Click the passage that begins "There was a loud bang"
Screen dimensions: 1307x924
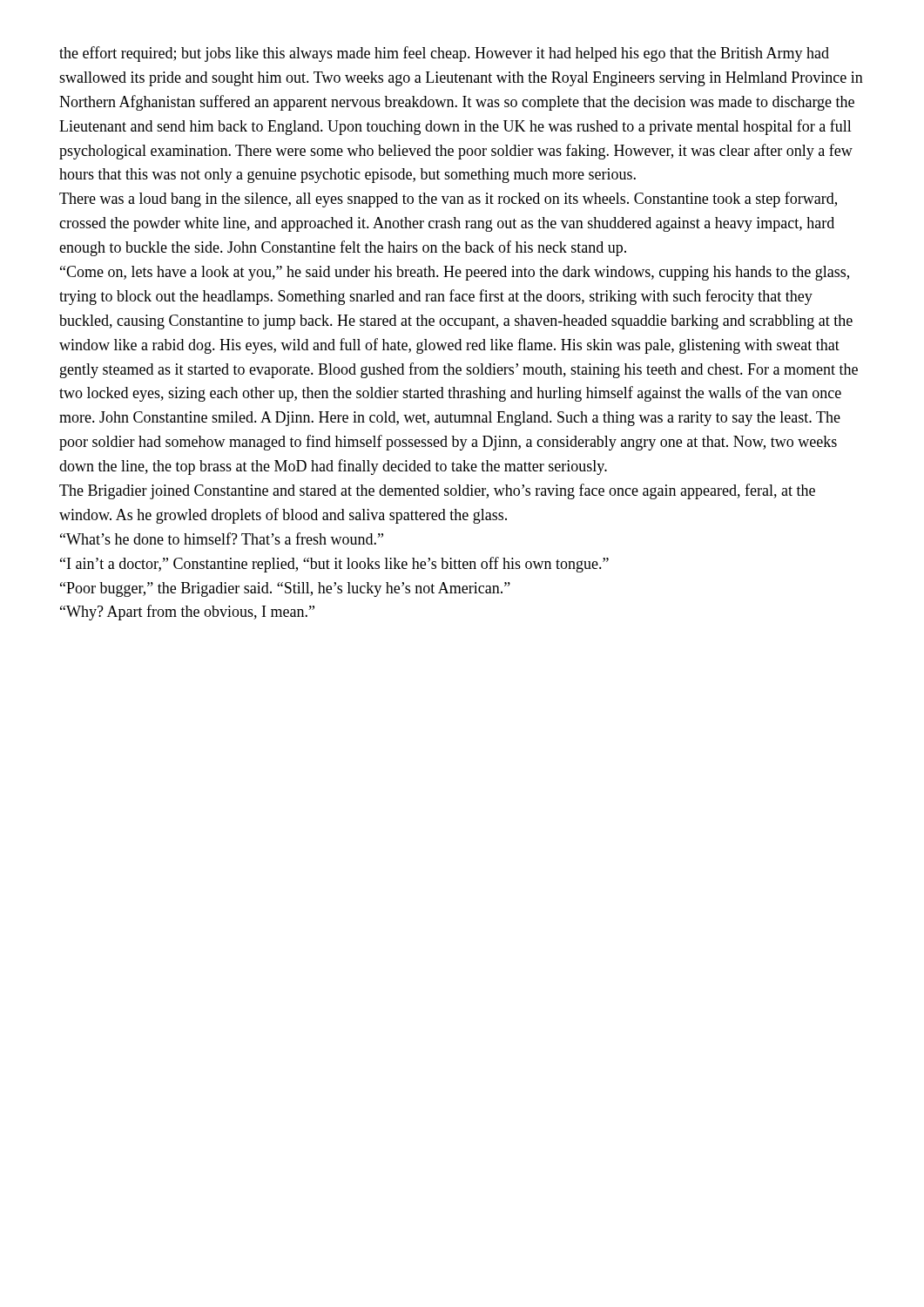click(462, 224)
